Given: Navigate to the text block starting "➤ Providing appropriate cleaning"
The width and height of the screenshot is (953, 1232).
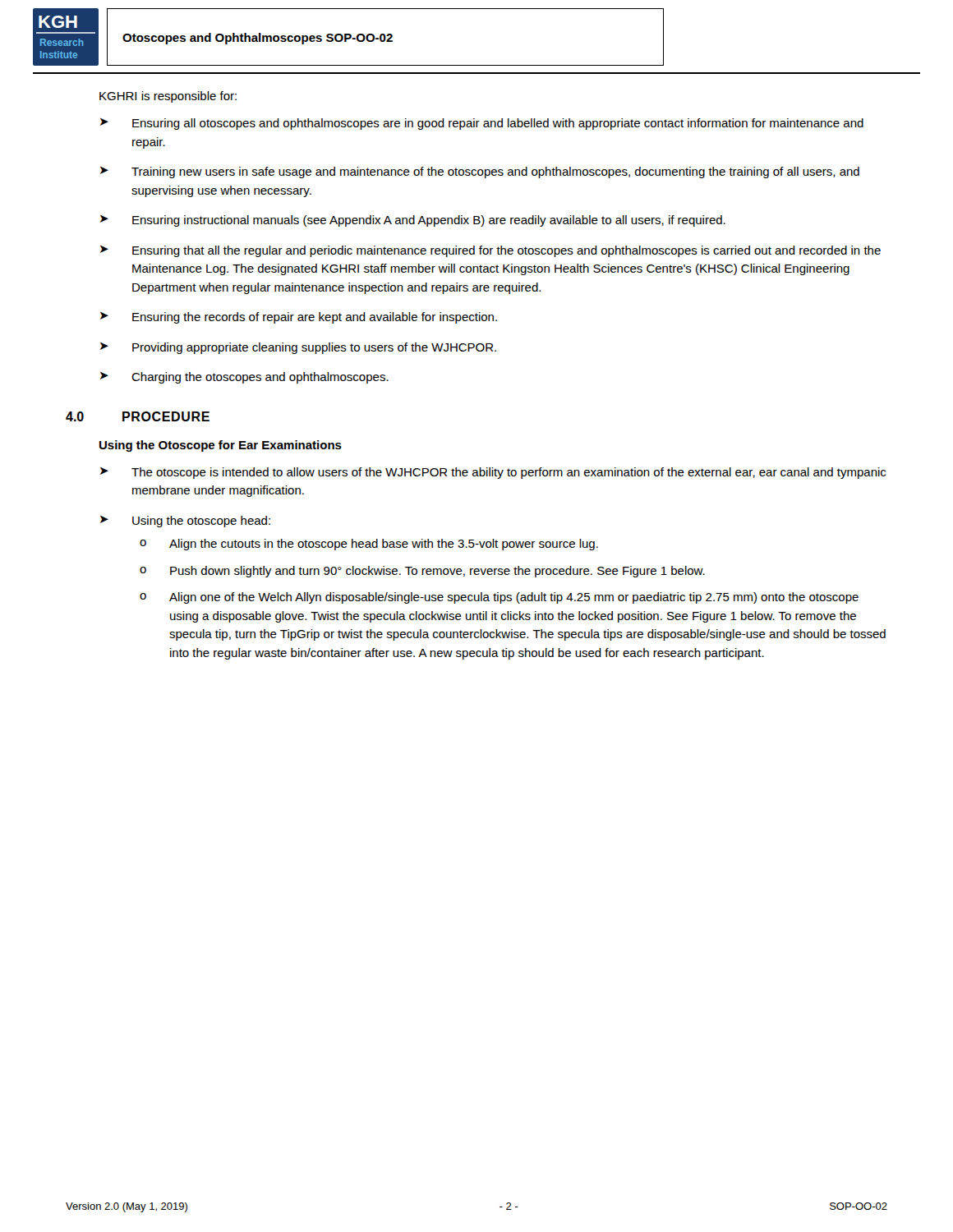Looking at the screenshot, I should coord(298,347).
